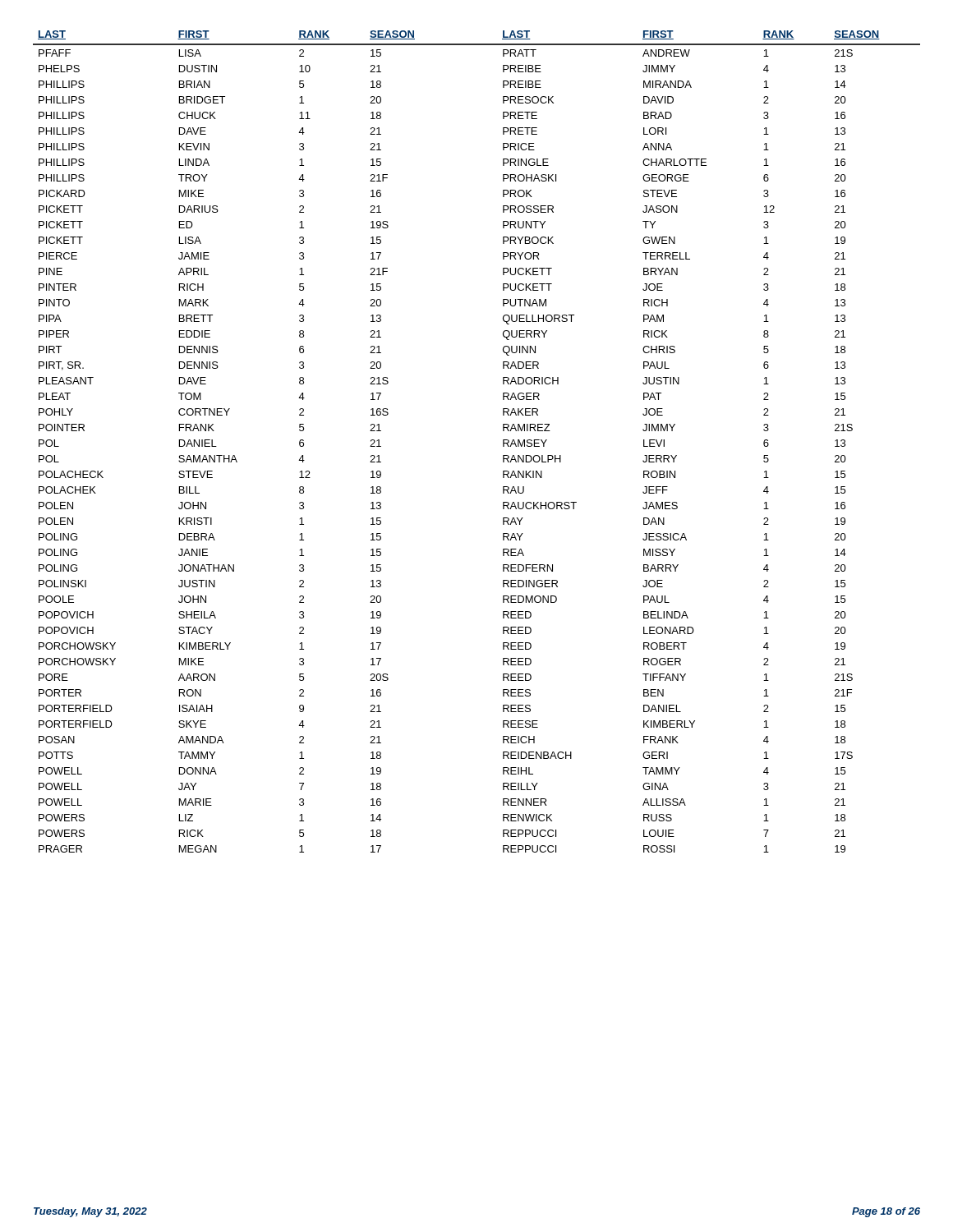
Task: Find the table
Action: tap(476, 441)
